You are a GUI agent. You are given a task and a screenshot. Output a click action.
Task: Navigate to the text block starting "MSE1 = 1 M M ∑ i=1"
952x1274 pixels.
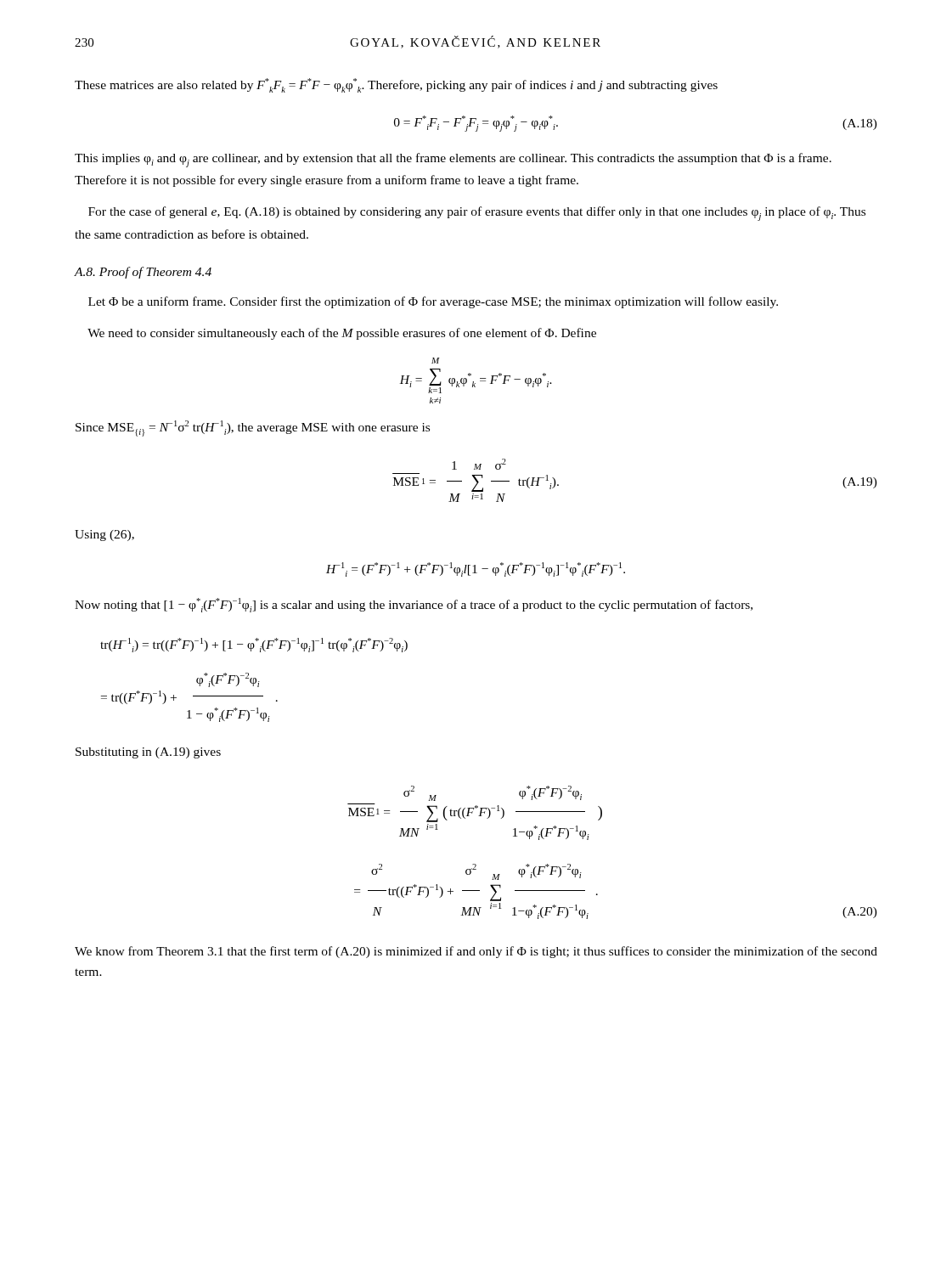pos(479,464)
